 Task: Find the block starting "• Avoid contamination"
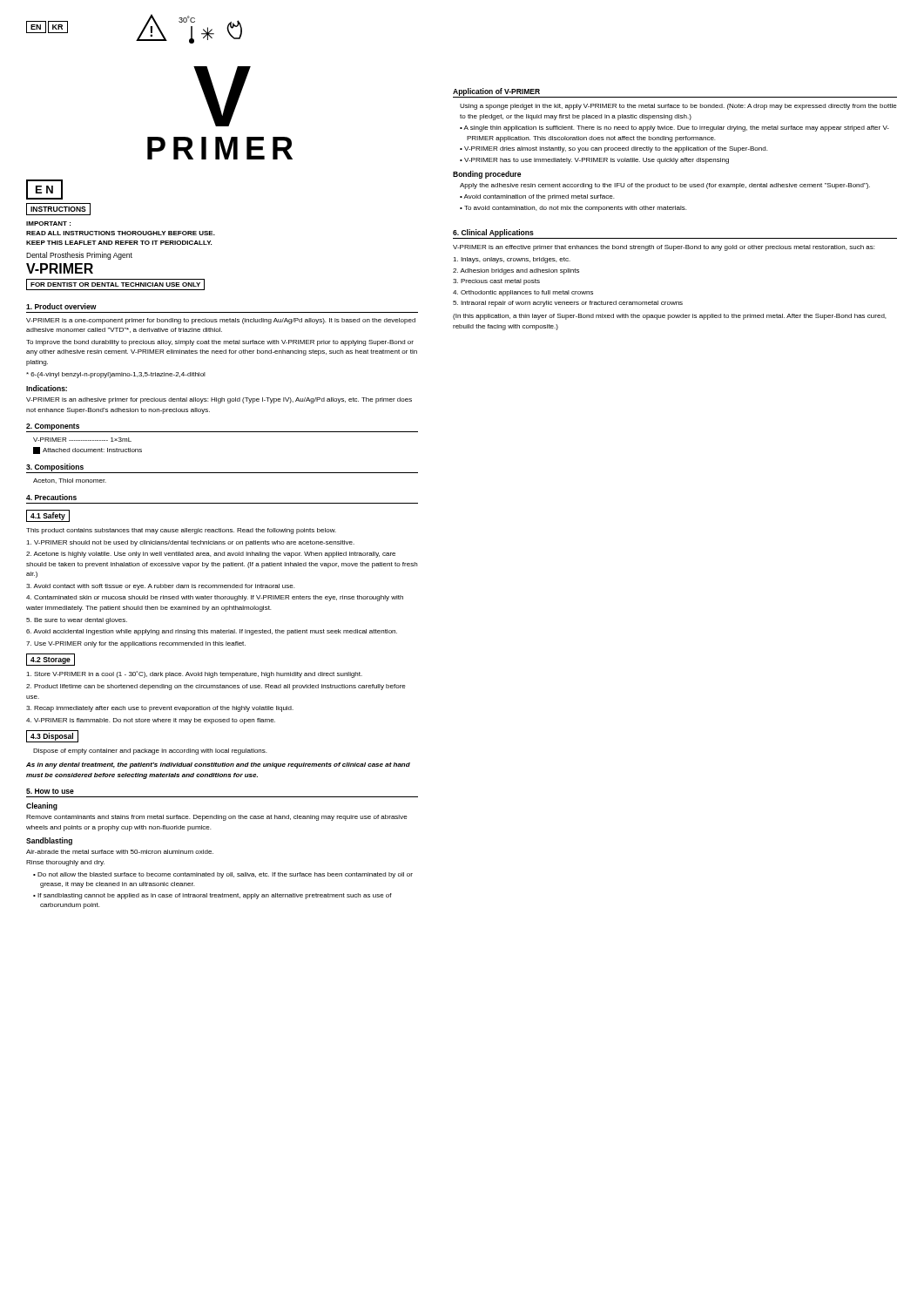tap(537, 197)
